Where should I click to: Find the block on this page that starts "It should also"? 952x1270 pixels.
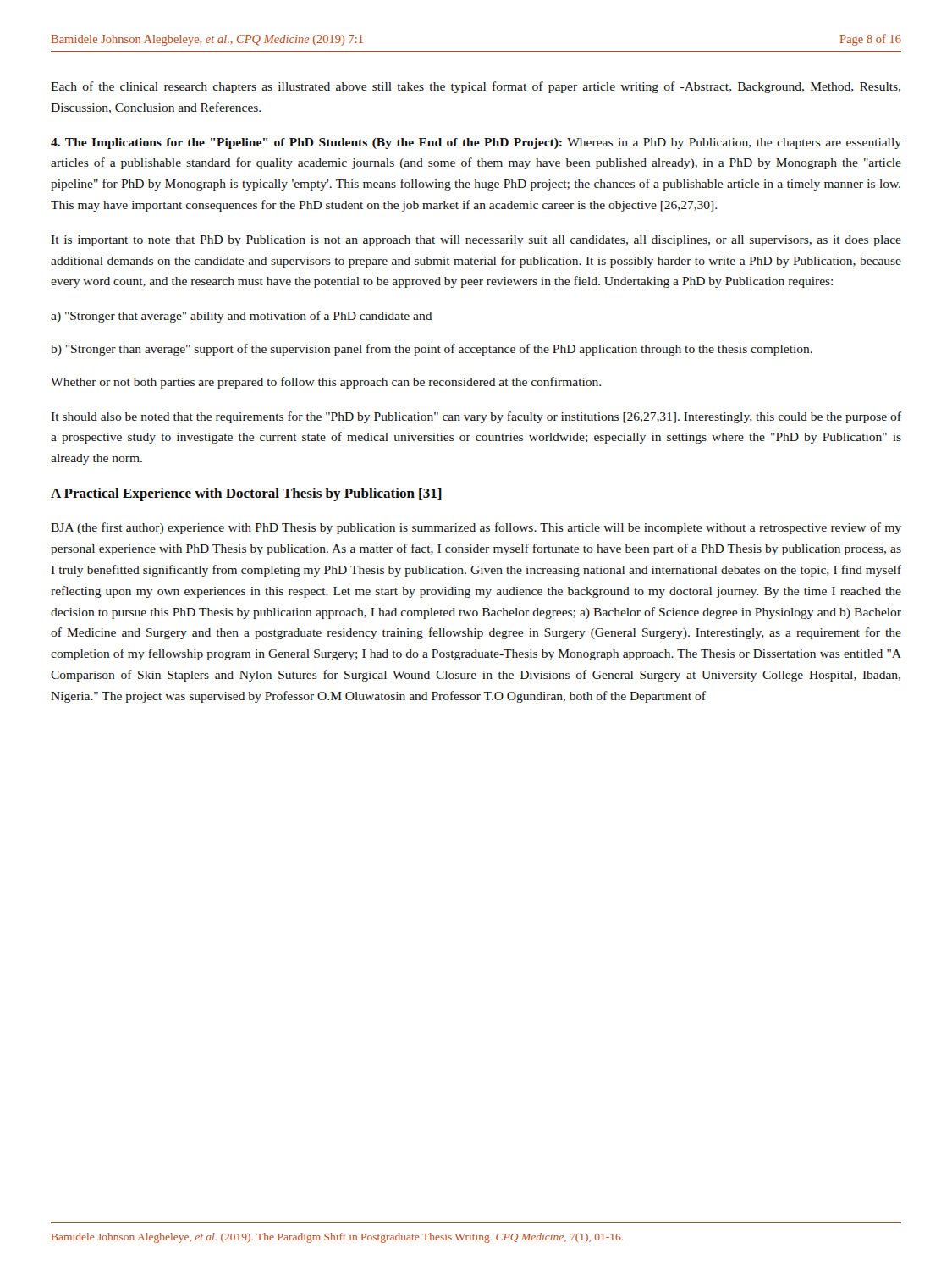(476, 437)
